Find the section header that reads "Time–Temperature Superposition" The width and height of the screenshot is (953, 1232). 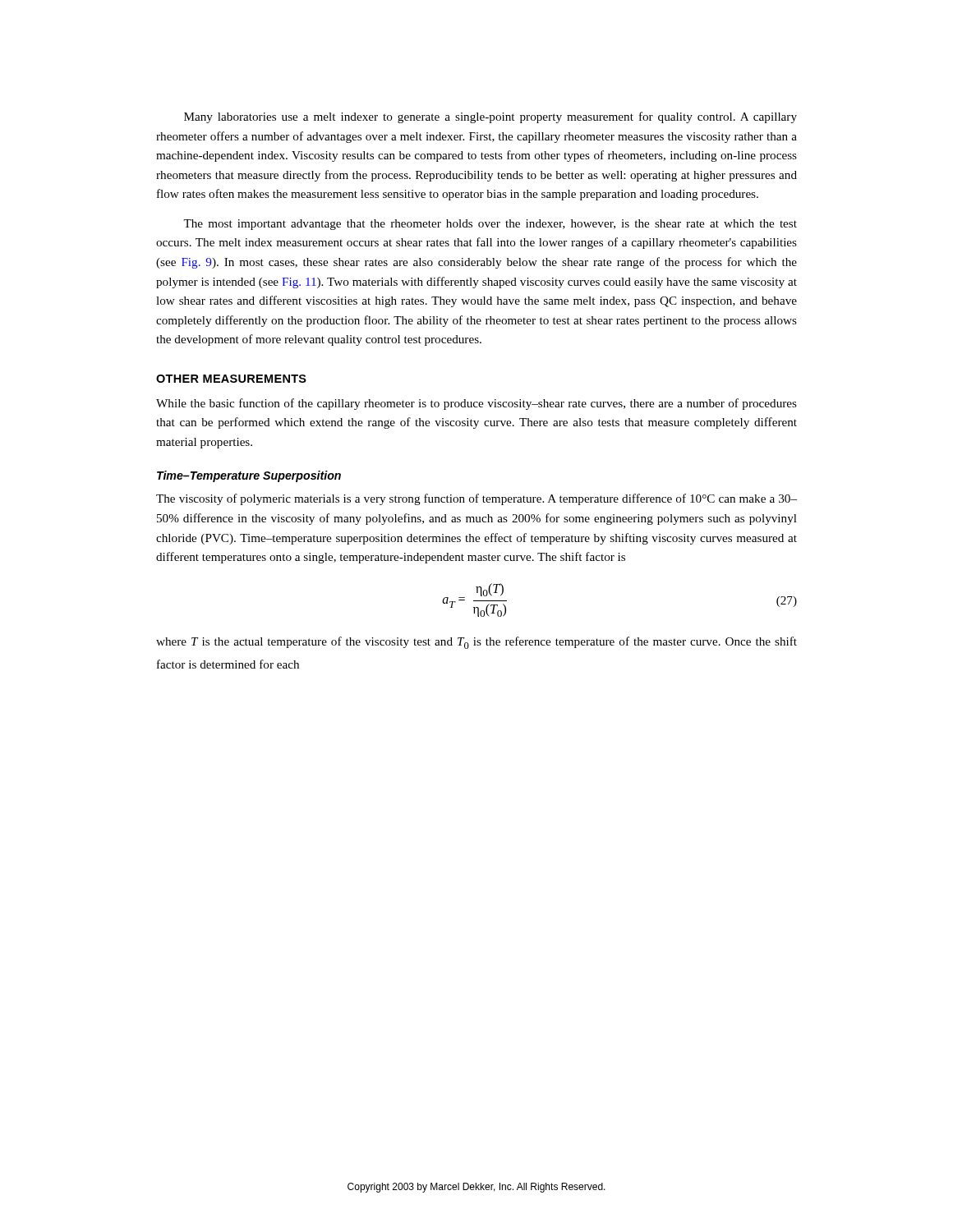click(249, 476)
